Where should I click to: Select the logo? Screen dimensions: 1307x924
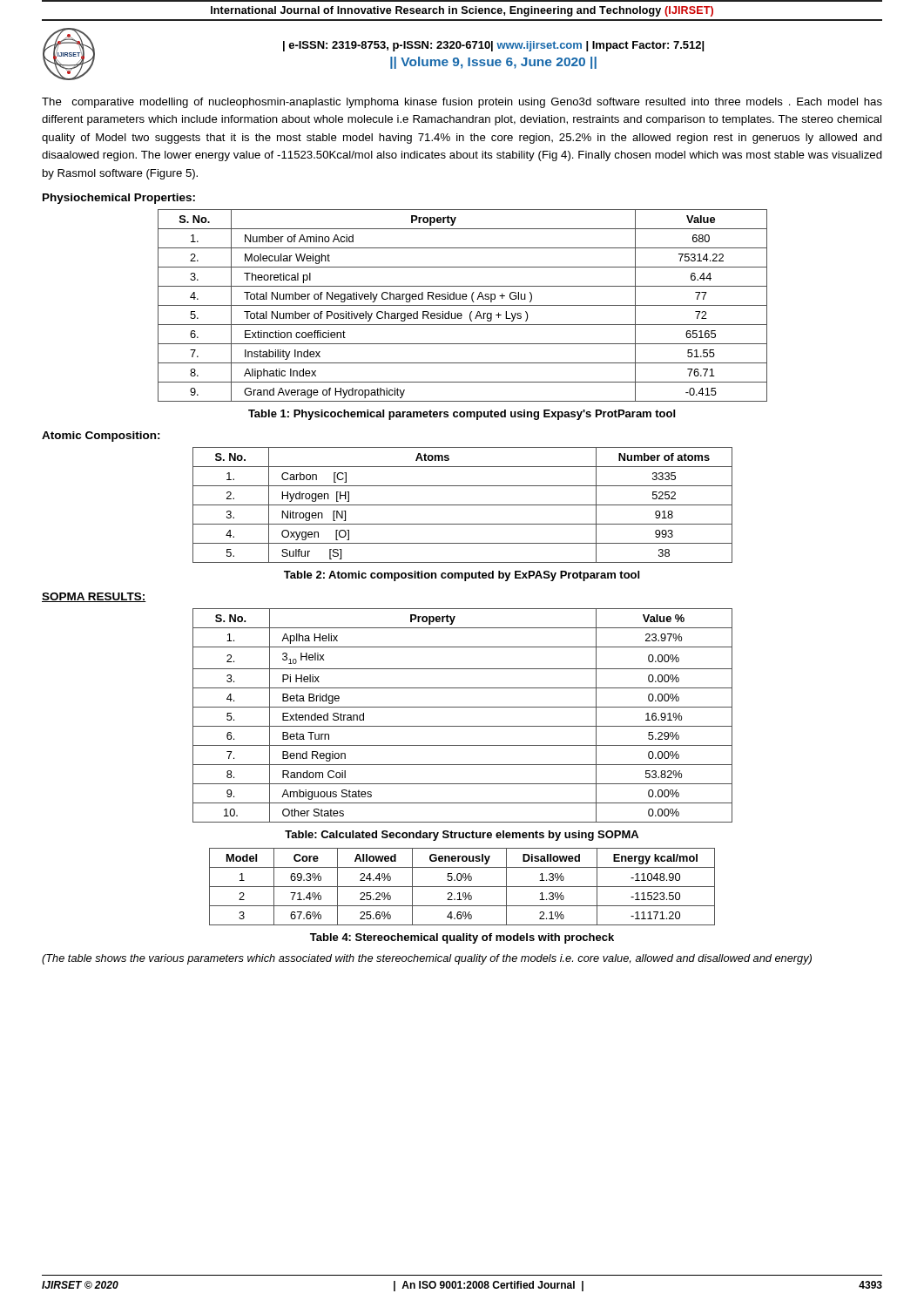tap(69, 54)
